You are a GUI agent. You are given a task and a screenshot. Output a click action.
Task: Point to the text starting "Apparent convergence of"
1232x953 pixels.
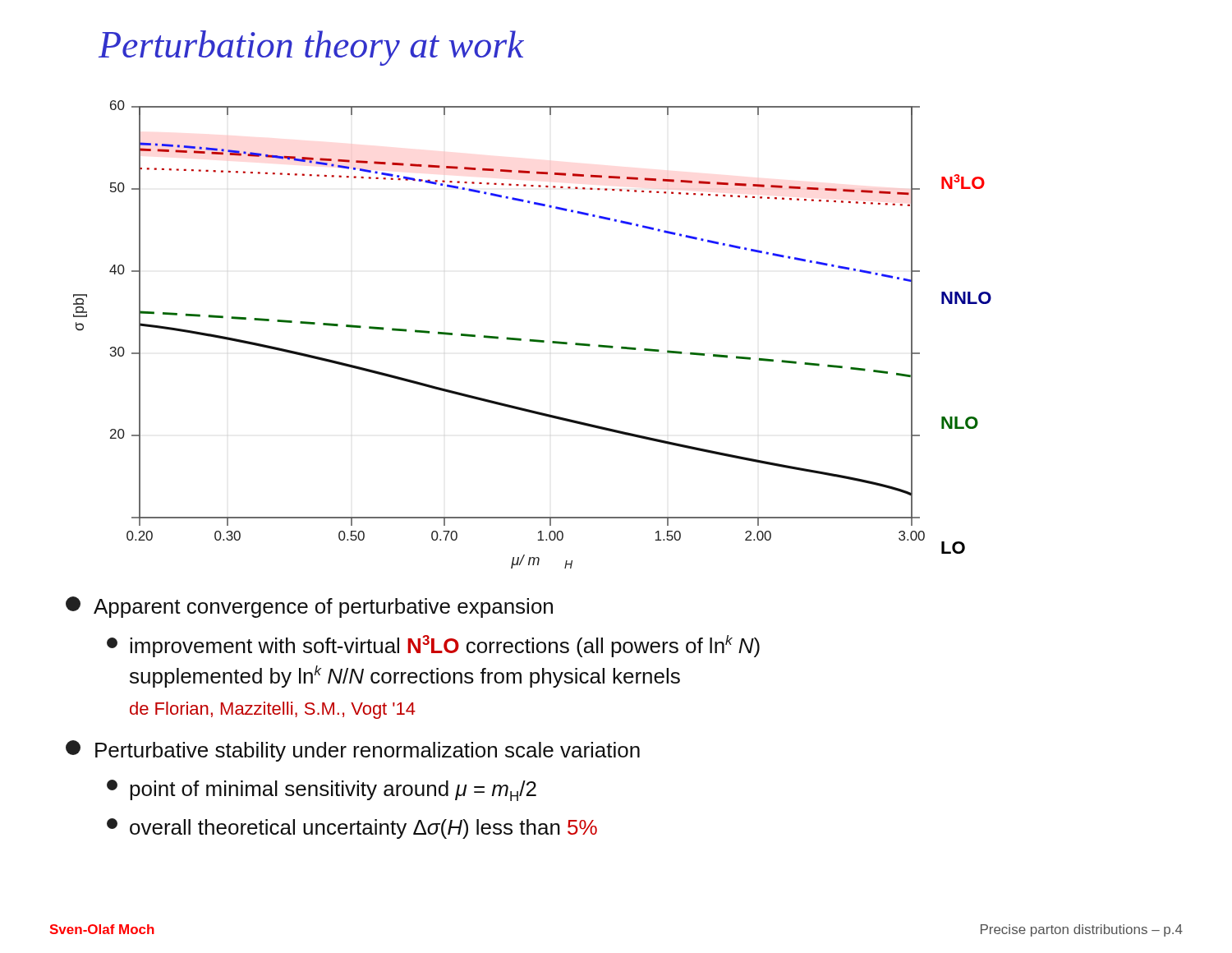click(x=310, y=607)
